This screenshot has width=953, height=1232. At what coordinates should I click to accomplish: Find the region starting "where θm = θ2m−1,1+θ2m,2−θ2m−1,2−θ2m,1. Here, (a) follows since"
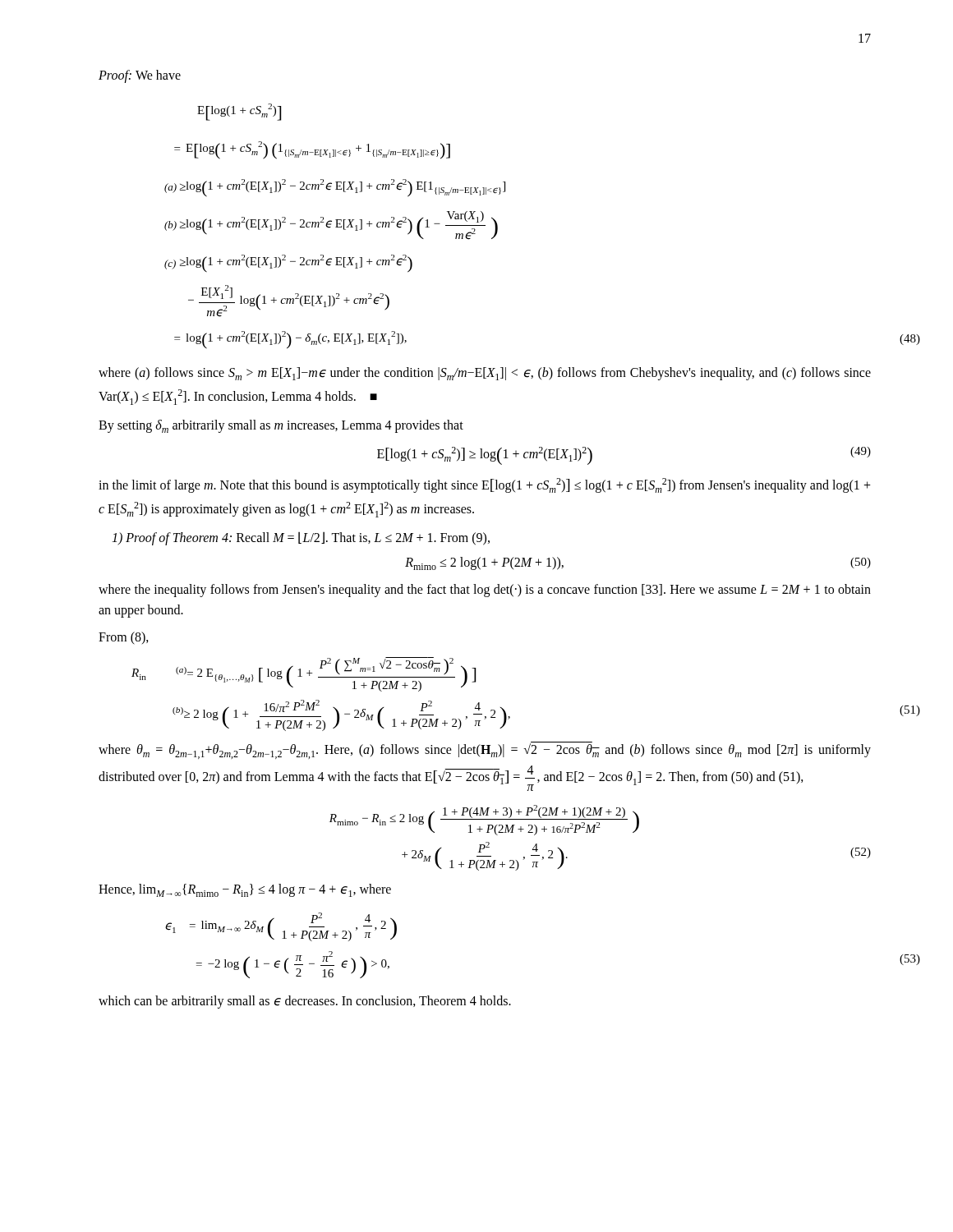tap(485, 768)
